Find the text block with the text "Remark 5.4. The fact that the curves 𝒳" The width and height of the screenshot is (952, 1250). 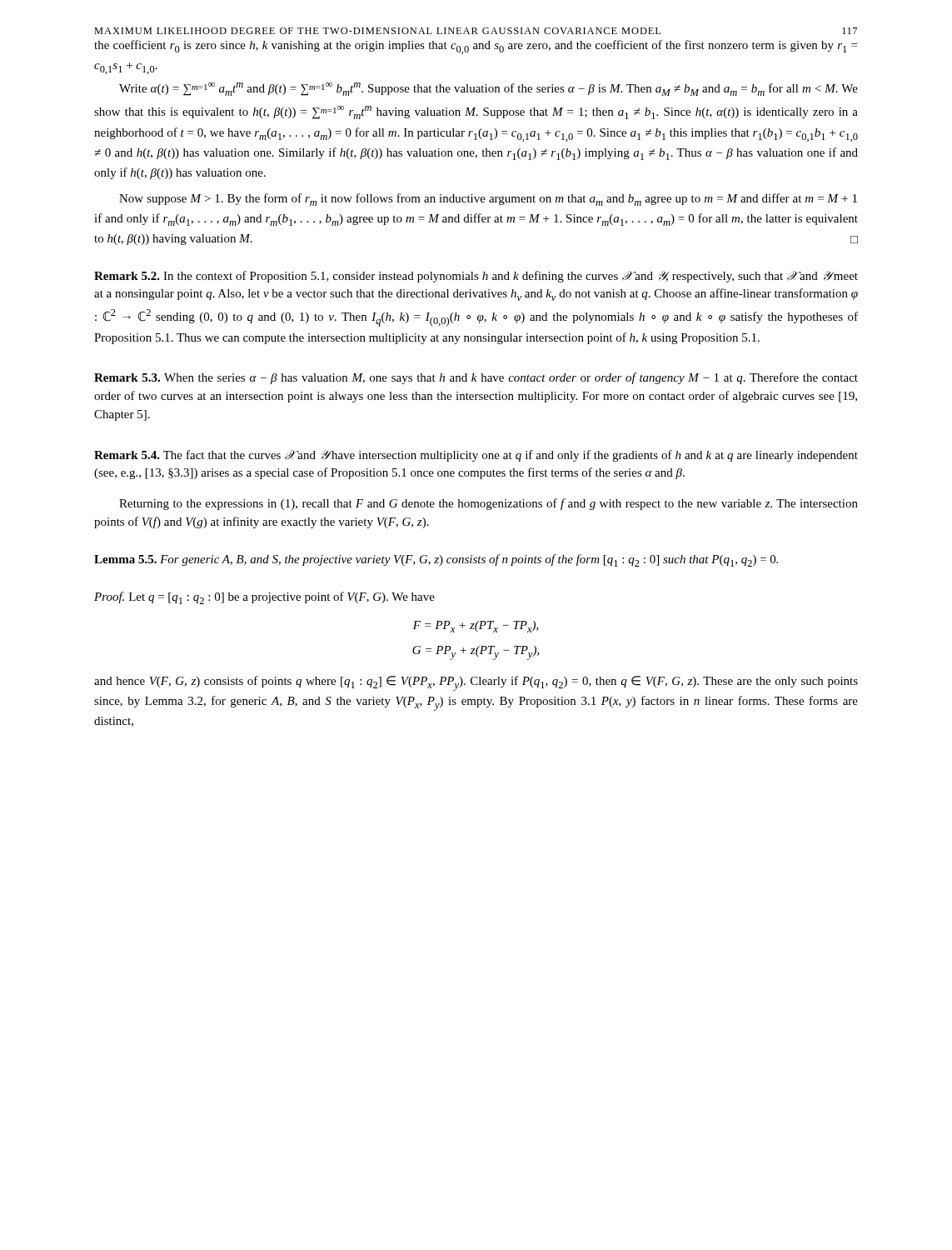pos(476,464)
